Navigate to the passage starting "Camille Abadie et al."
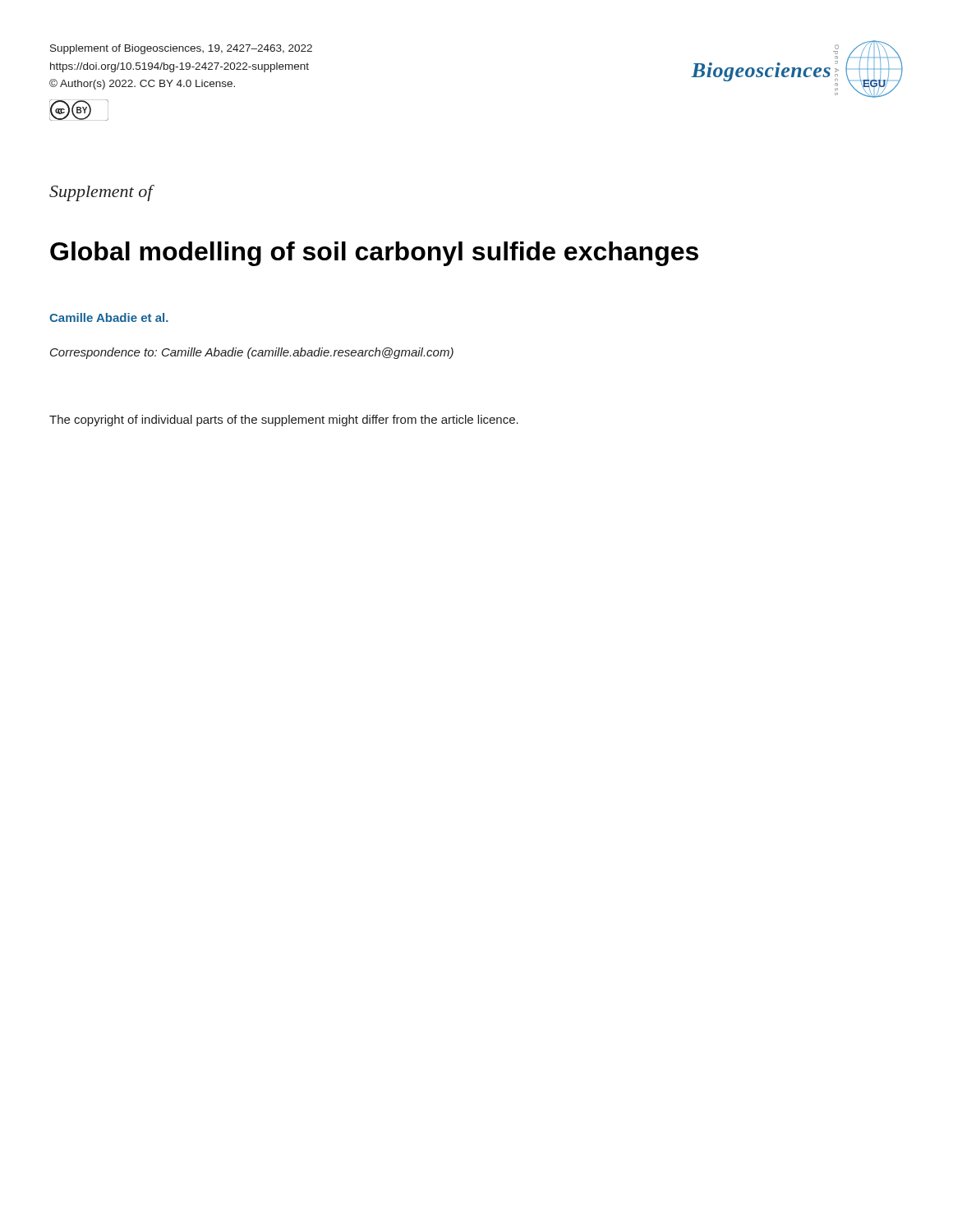This screenshot has height=1232, width=953. pyautogui.click(x=109, y=317)
